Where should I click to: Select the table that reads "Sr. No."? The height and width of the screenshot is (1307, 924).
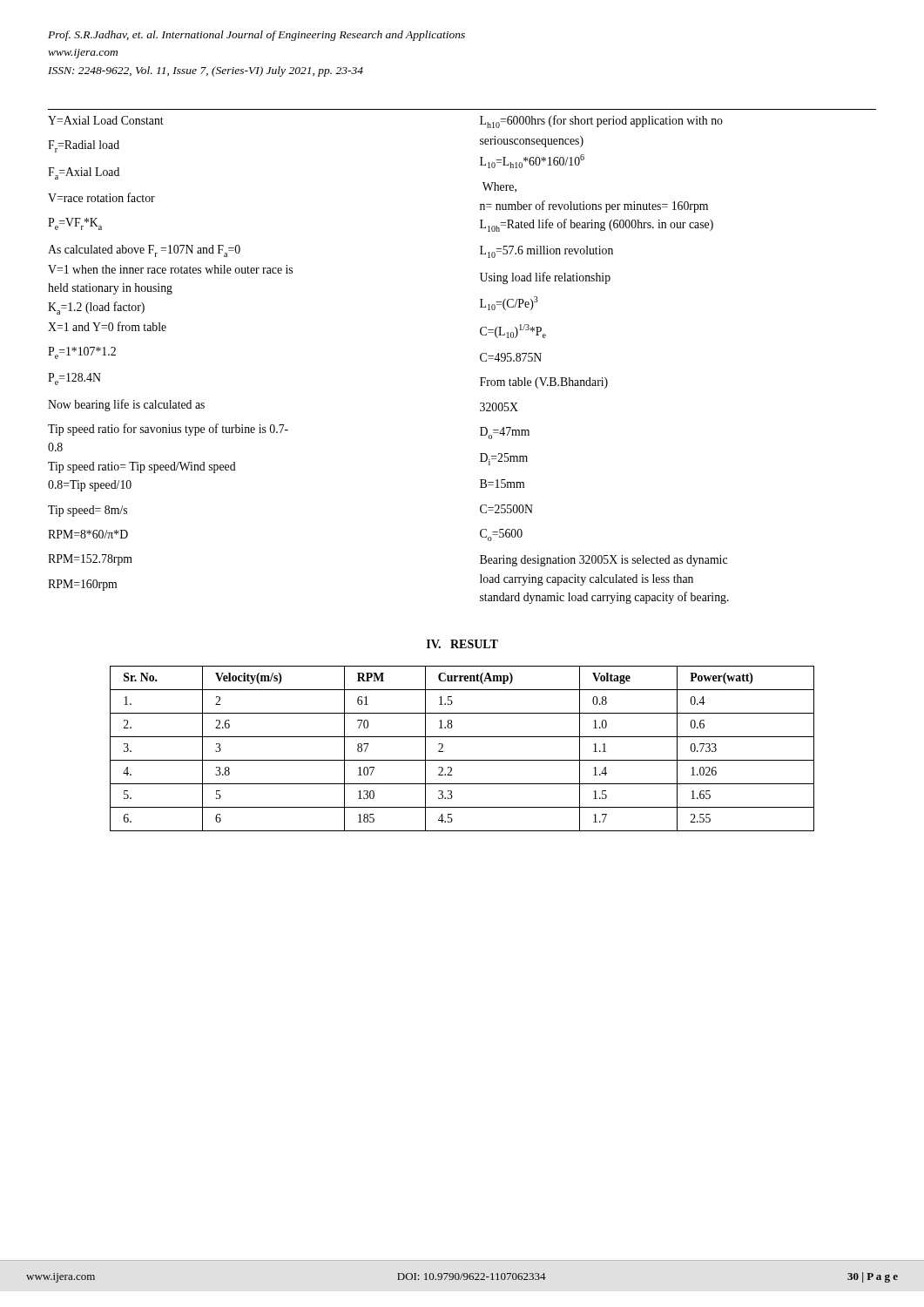[462, 748]
